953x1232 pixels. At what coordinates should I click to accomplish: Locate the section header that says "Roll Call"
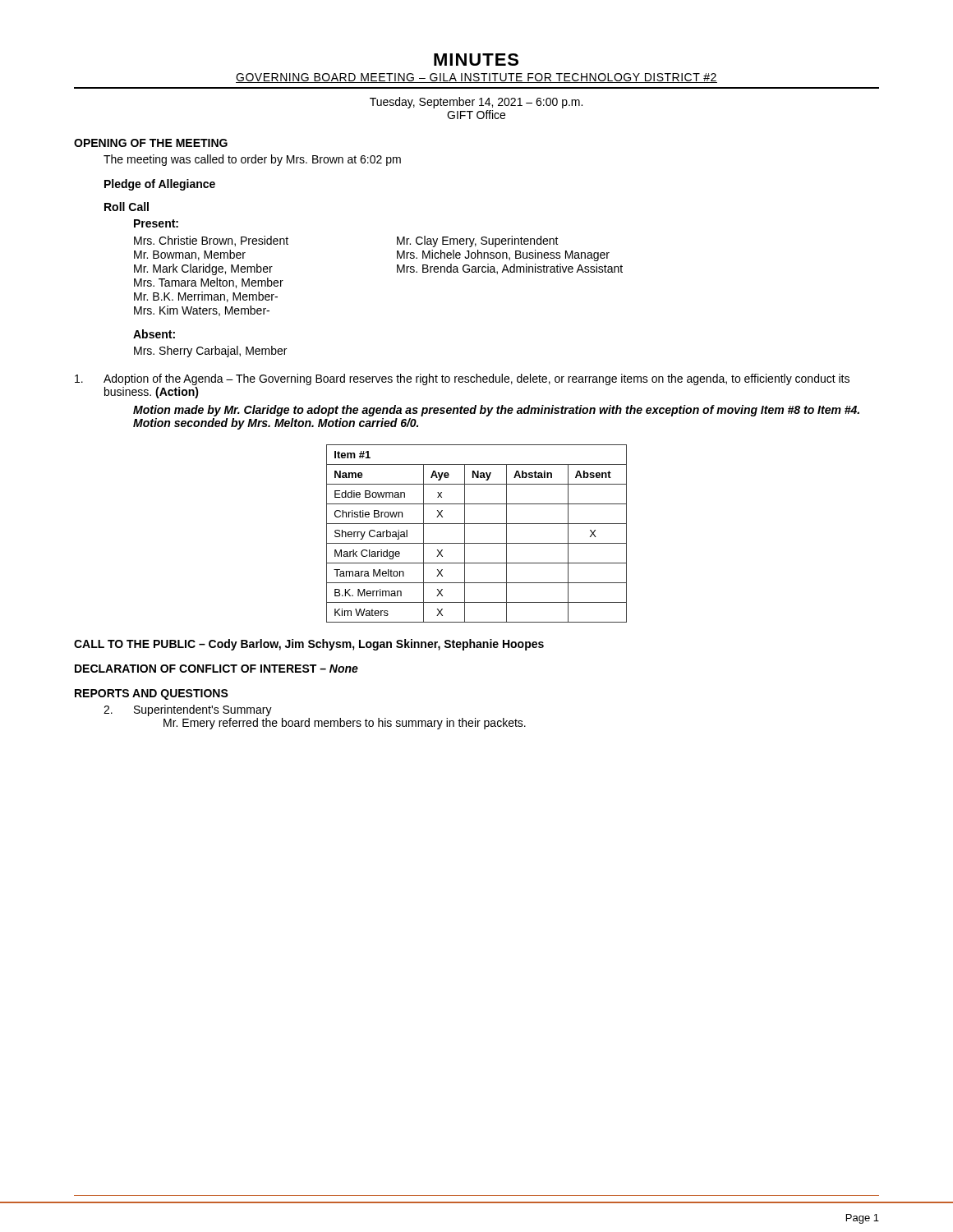tap(127, 207)
